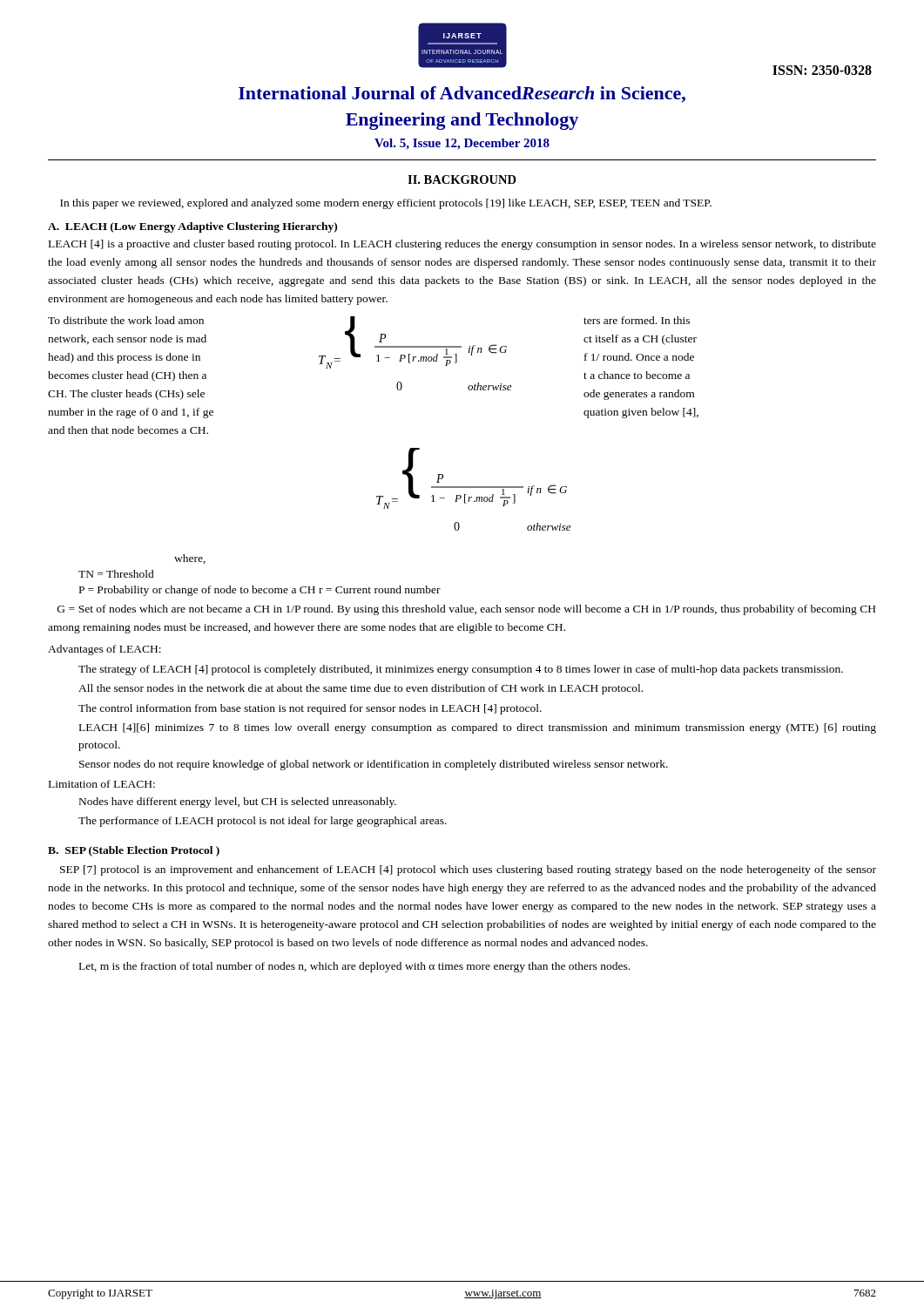Screen dimensions: 1307x924
Task: Click on the text block containing "ters are formed."
Action: click(x=641, y=366)
